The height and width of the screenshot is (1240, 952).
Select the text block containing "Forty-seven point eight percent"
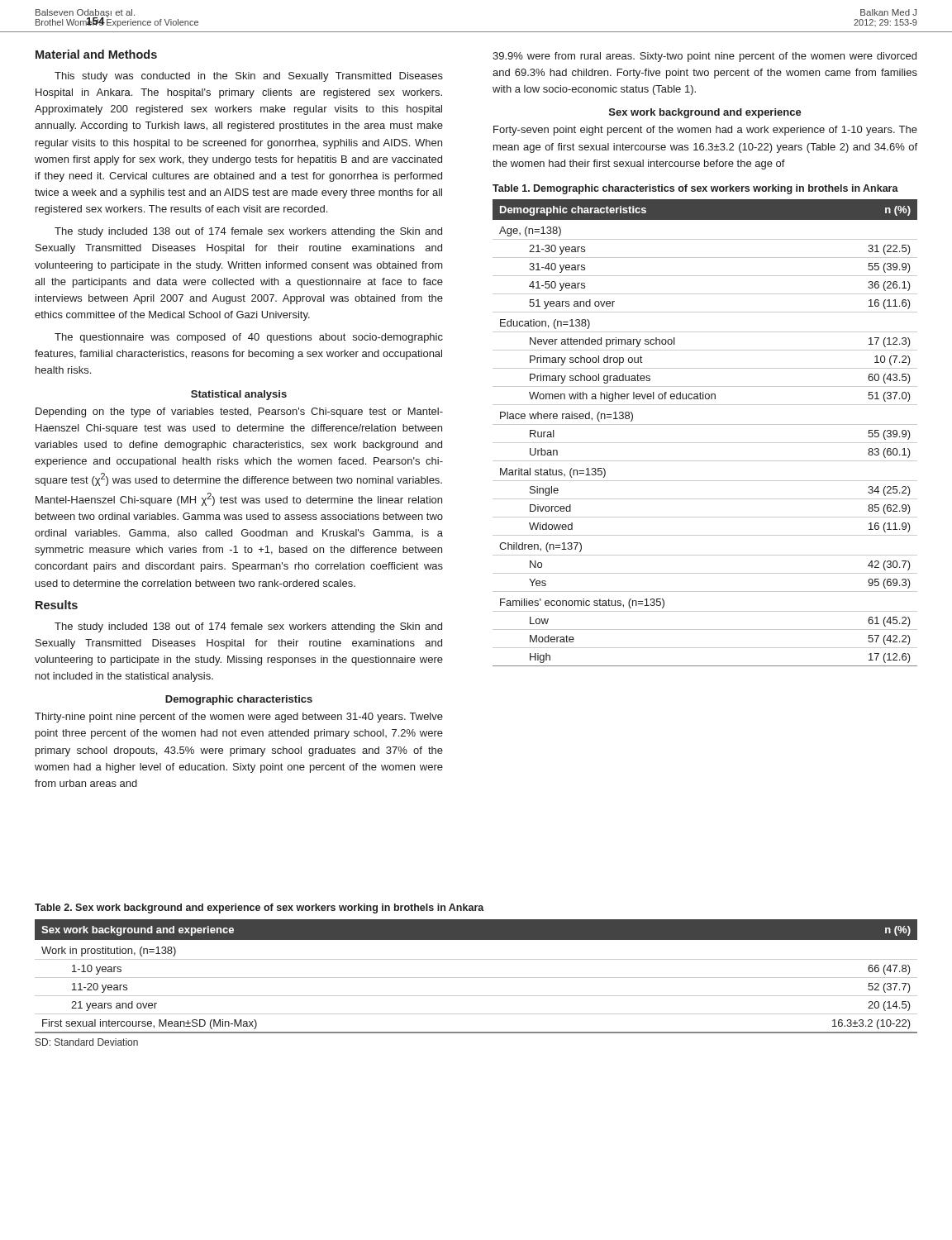tap(705, 147)
